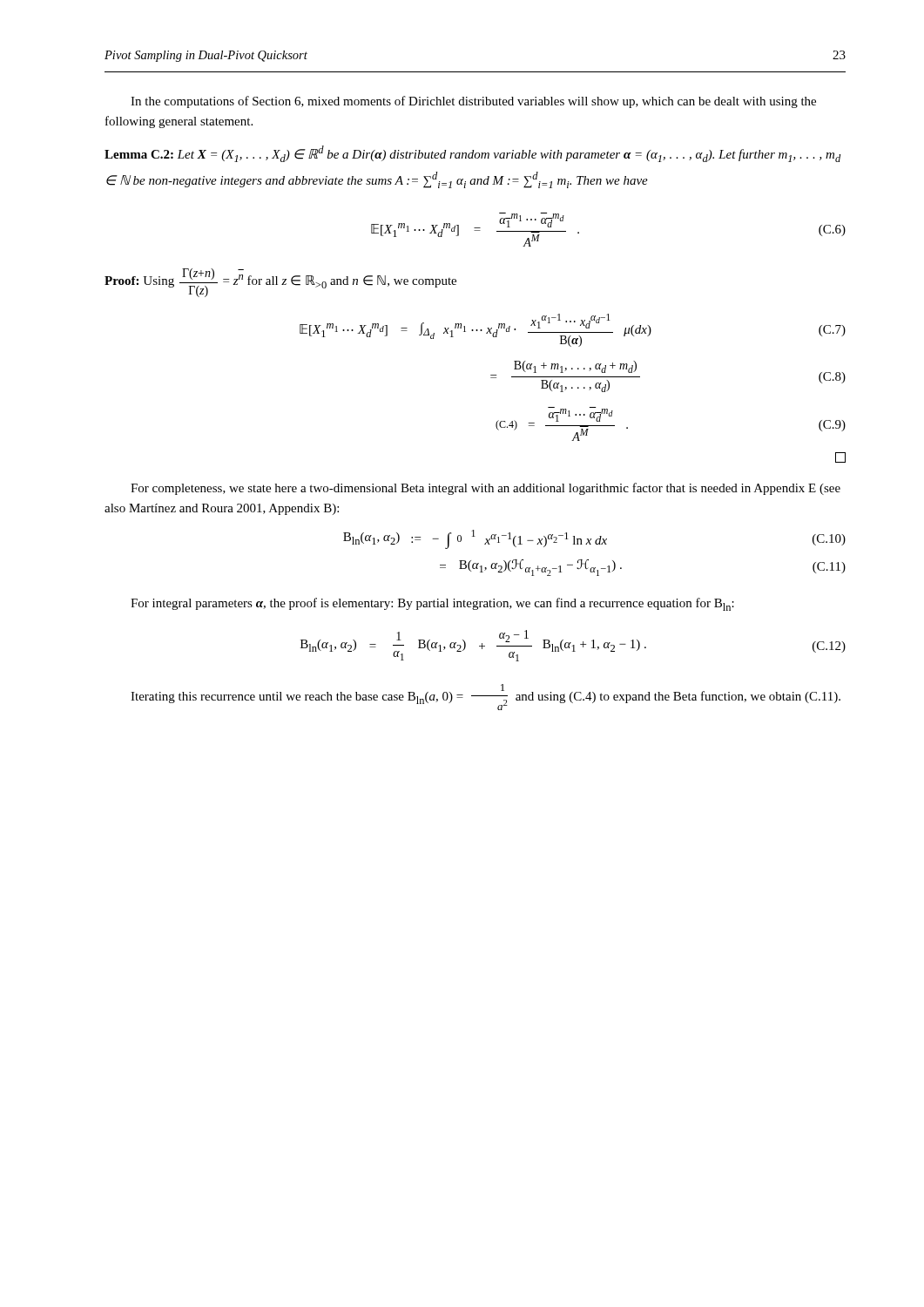Locate the region starting "Bln(α1, α2) = 1 α1"
The height and width of the screenshot is (1307, 924).
[x=573, y=646]
